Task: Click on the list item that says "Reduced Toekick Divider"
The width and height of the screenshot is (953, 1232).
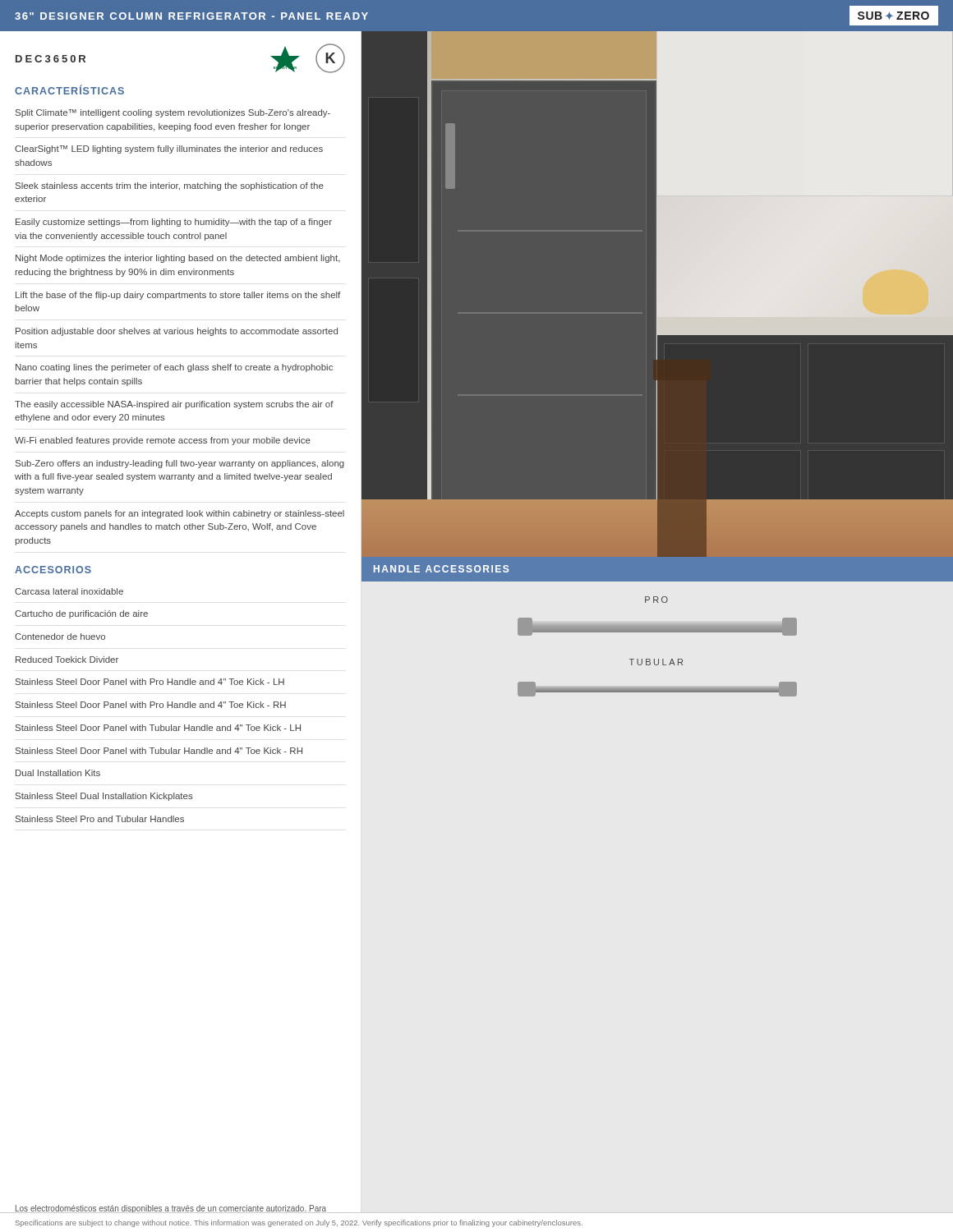Action: point(67,659)
